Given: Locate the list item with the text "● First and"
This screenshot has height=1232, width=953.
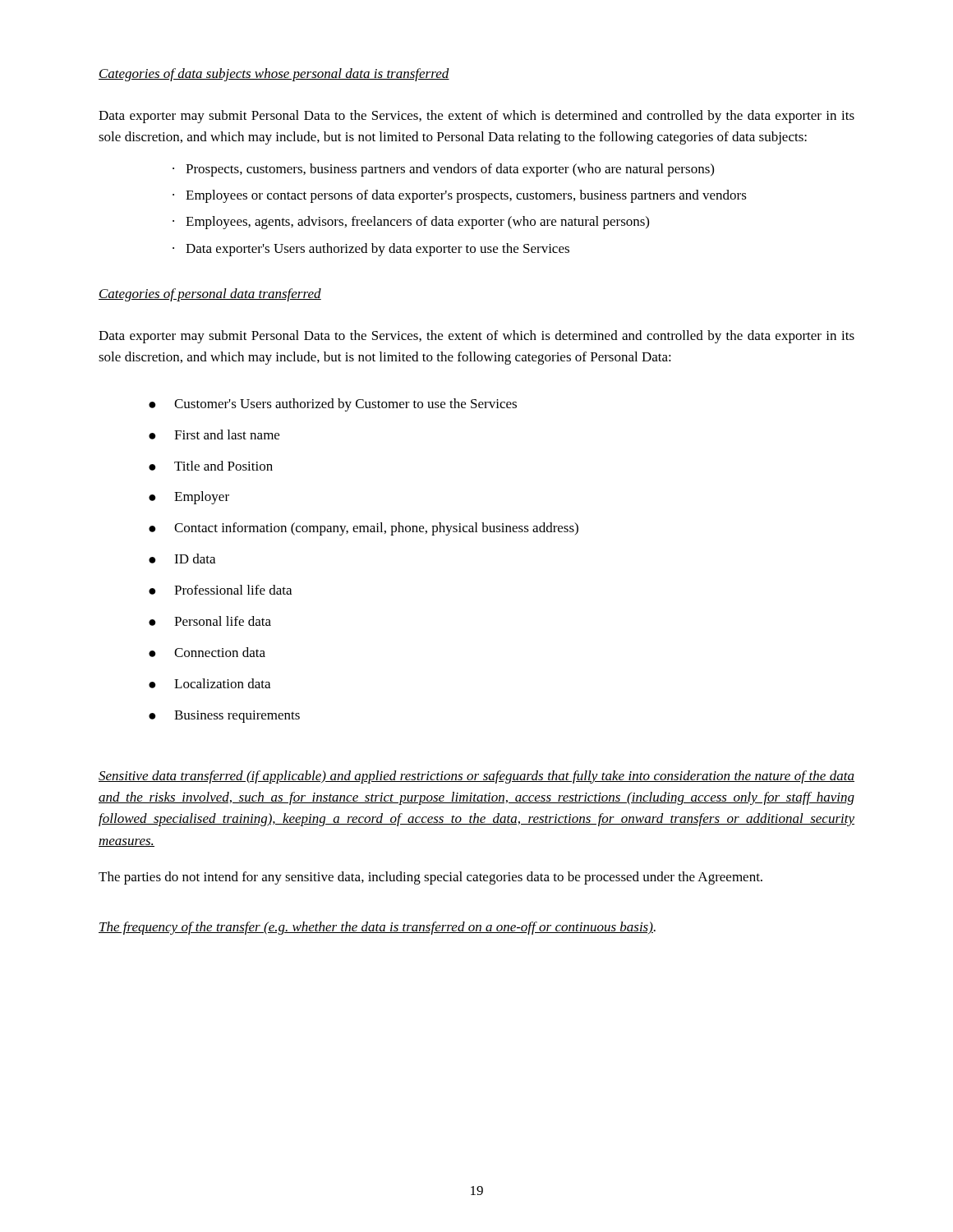Looking at the screenshot, I should pos(214,436).
